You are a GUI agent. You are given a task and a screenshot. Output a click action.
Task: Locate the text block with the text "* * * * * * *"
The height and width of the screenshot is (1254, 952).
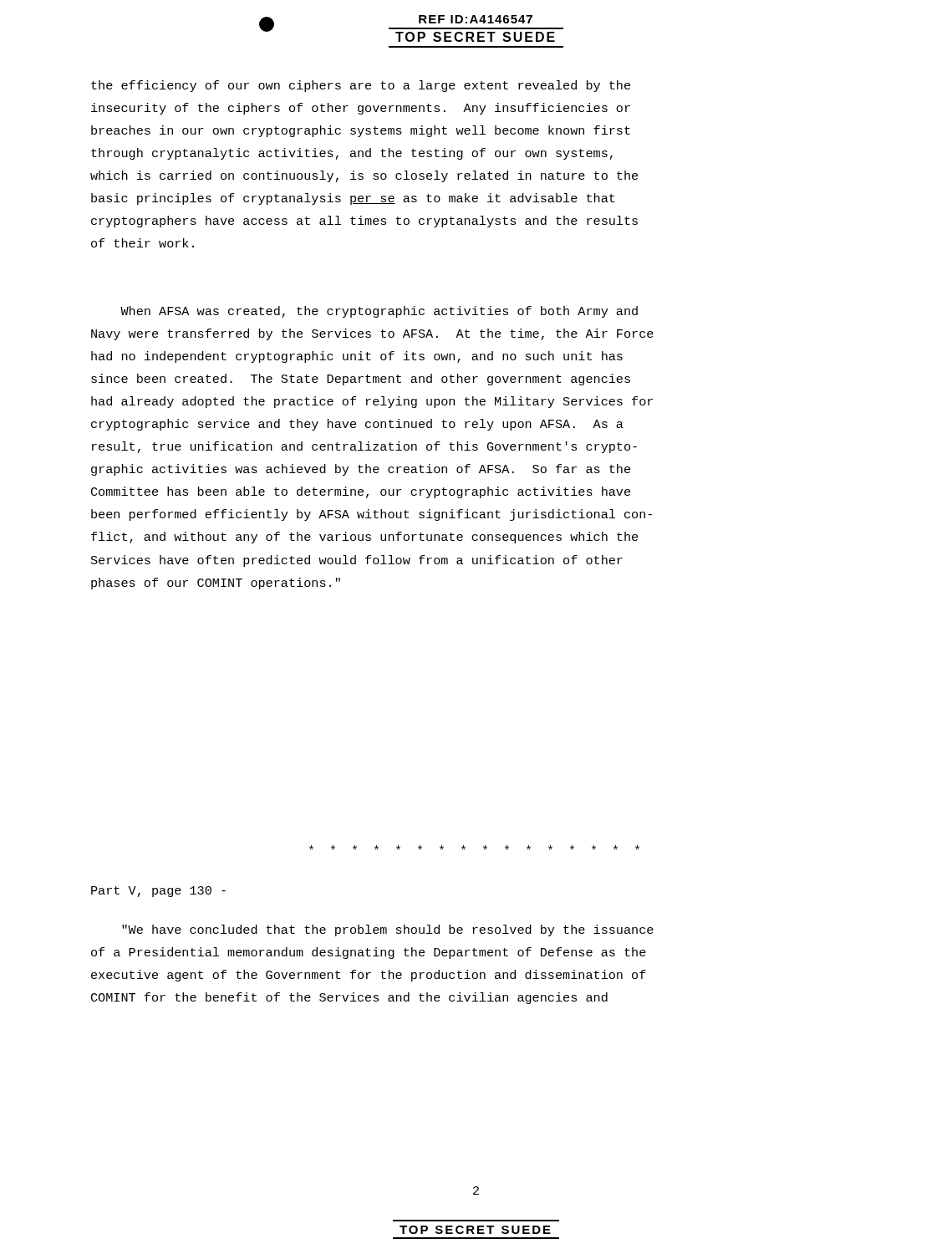(476, 851)
